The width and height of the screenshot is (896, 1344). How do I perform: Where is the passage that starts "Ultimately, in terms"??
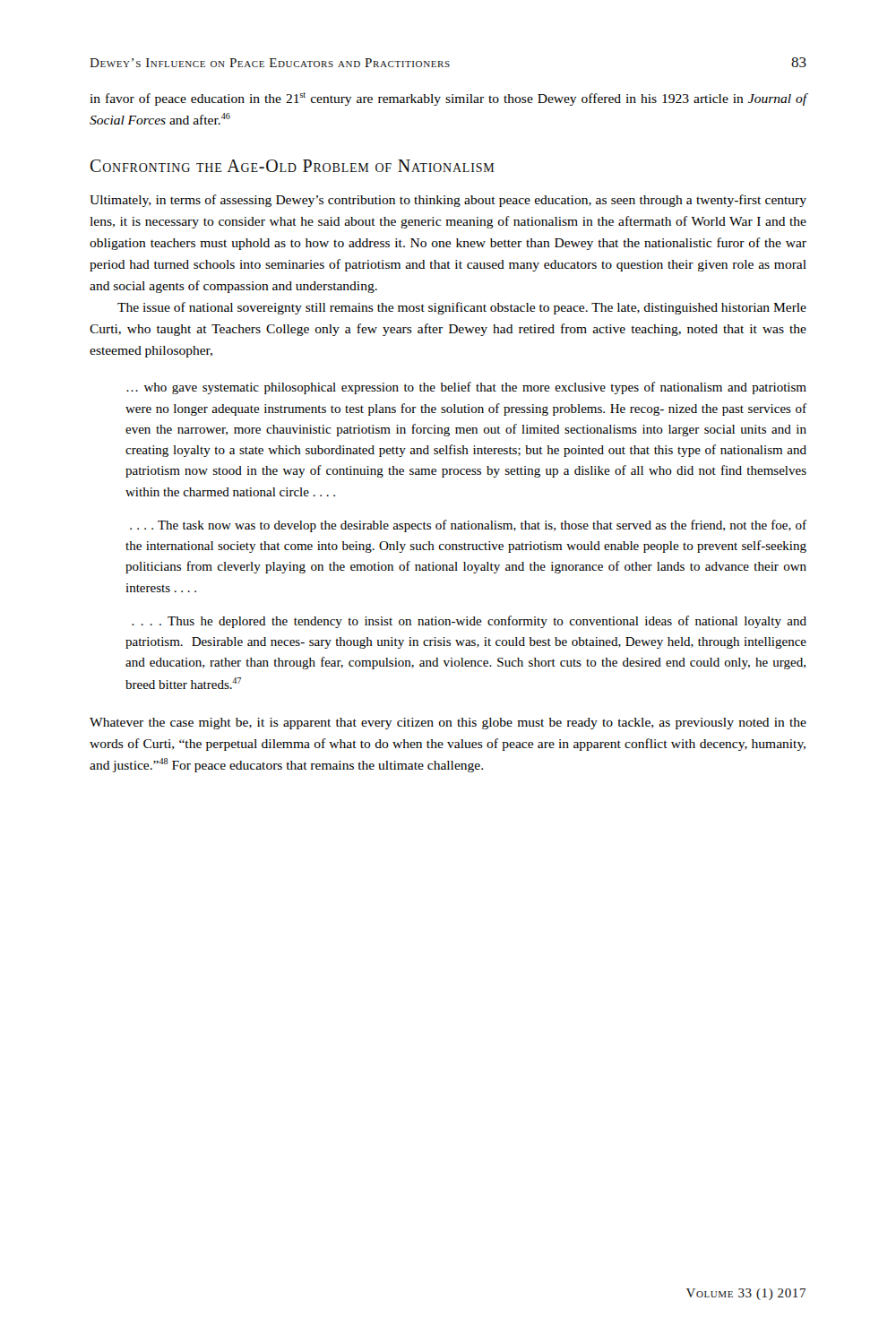click(x=448, y=275)
